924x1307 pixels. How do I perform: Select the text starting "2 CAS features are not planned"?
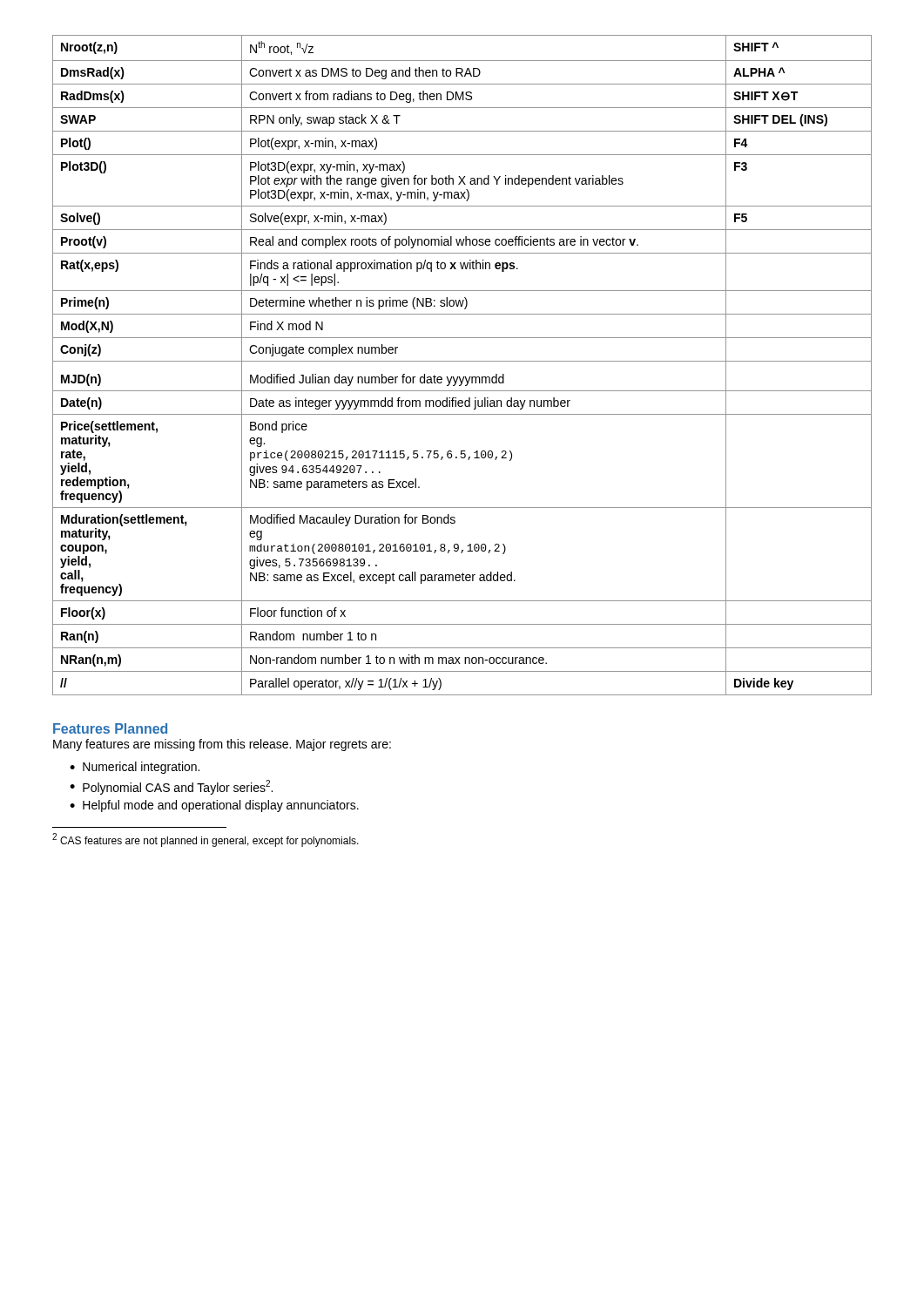click(x=206, y=839)
